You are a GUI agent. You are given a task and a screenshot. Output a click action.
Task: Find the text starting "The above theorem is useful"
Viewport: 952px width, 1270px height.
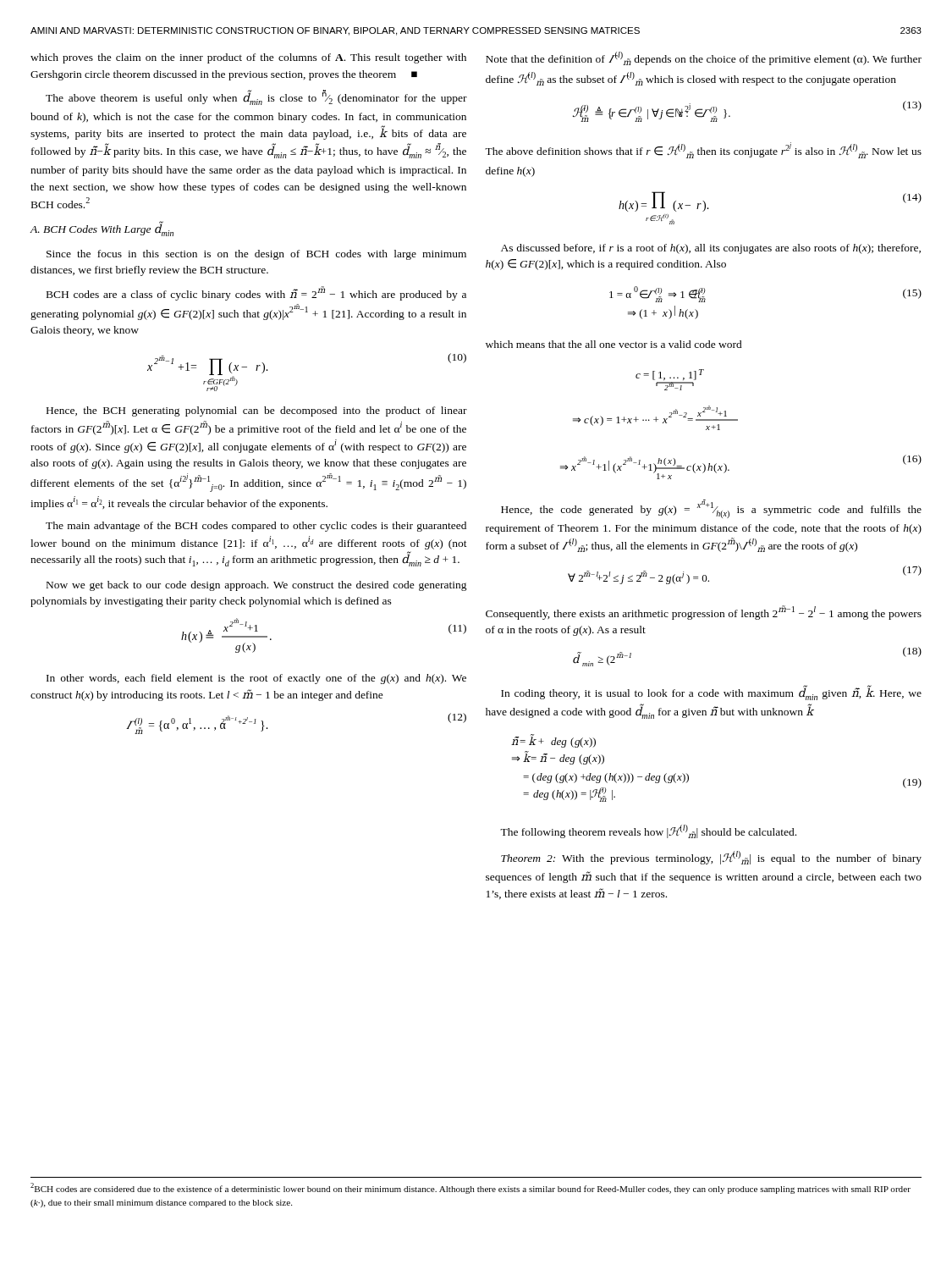[x=249, y=150]
